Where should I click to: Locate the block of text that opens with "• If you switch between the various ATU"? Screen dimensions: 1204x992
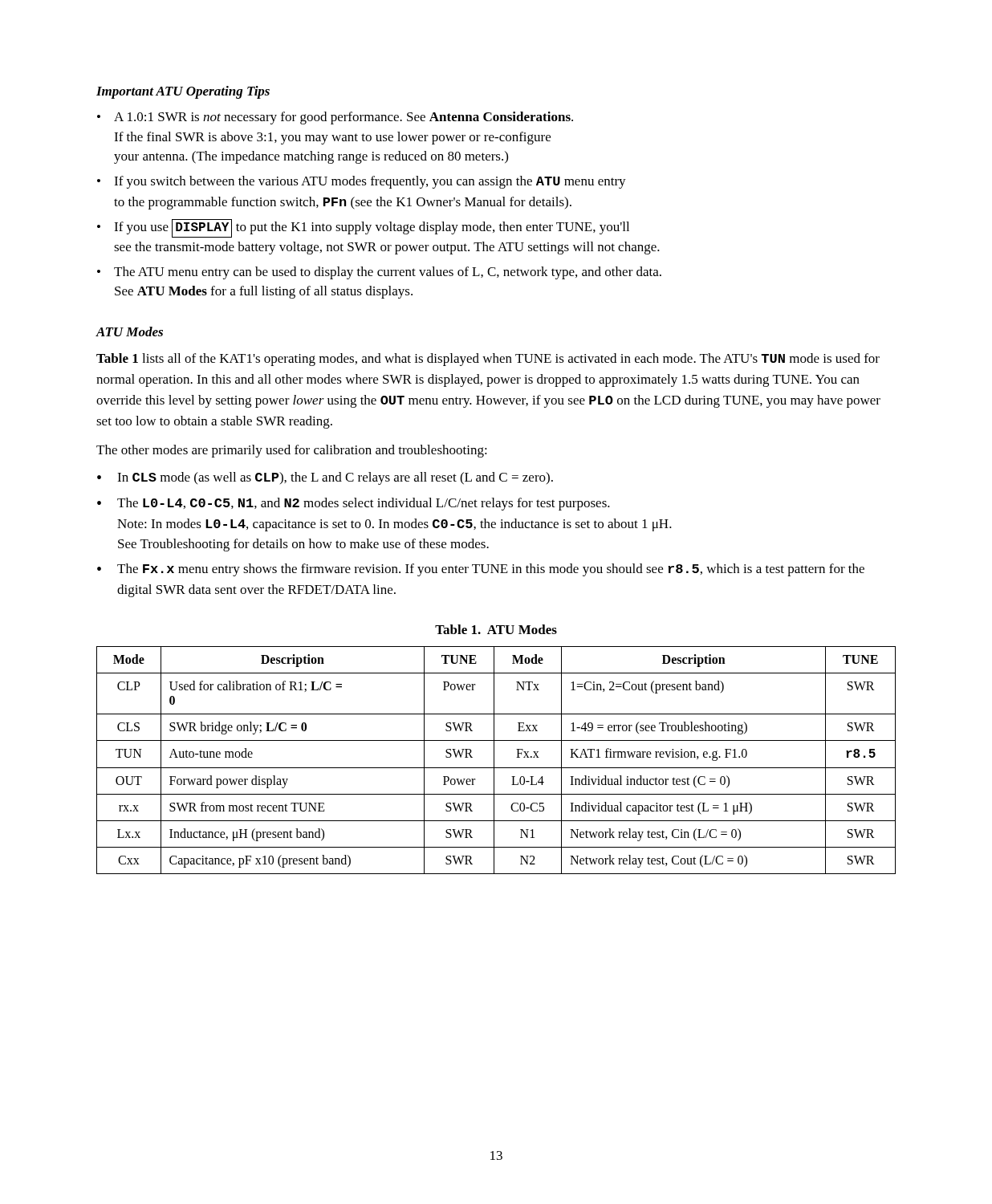[496, 192]
